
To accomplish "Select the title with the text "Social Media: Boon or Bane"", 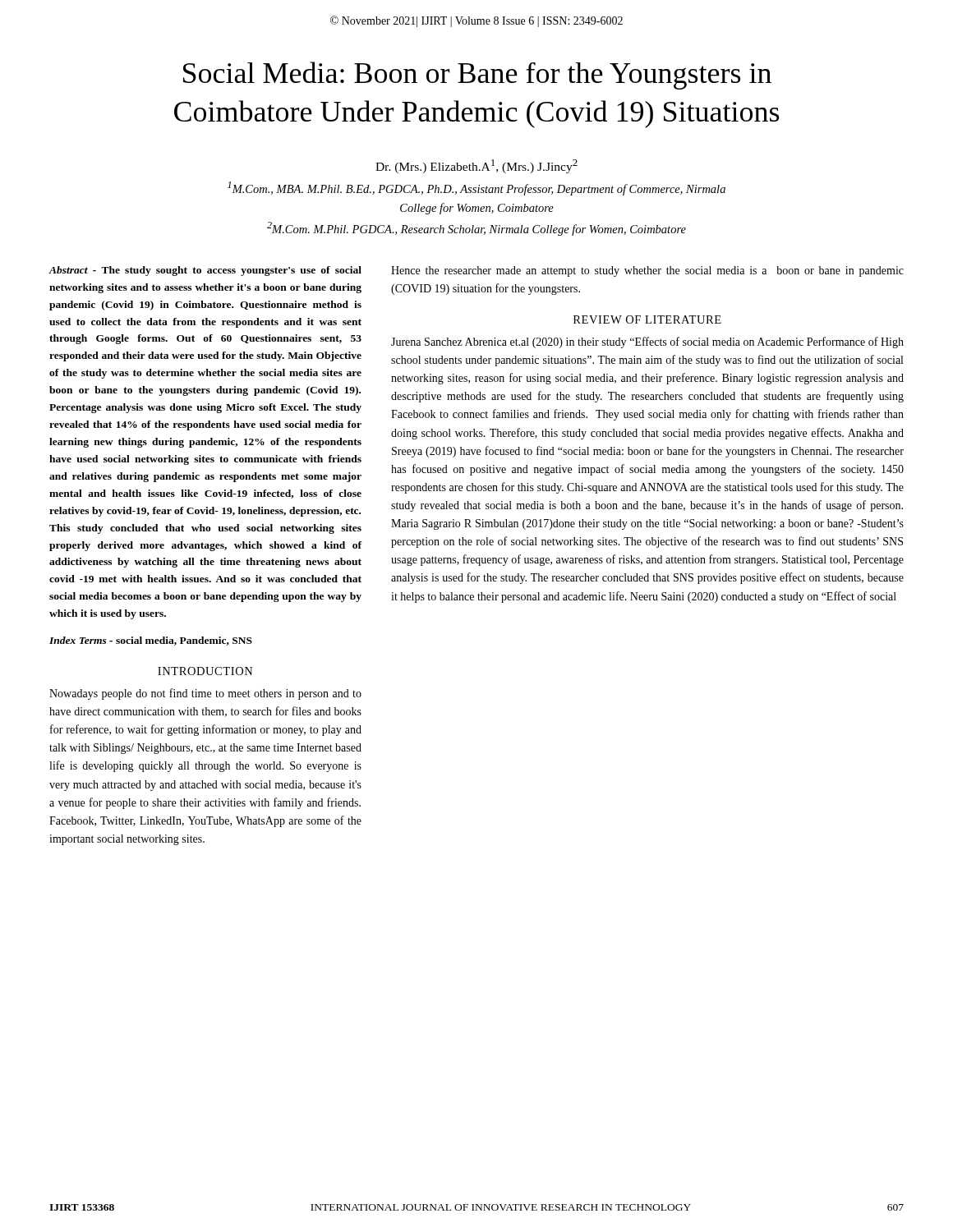I will [476, 92].
